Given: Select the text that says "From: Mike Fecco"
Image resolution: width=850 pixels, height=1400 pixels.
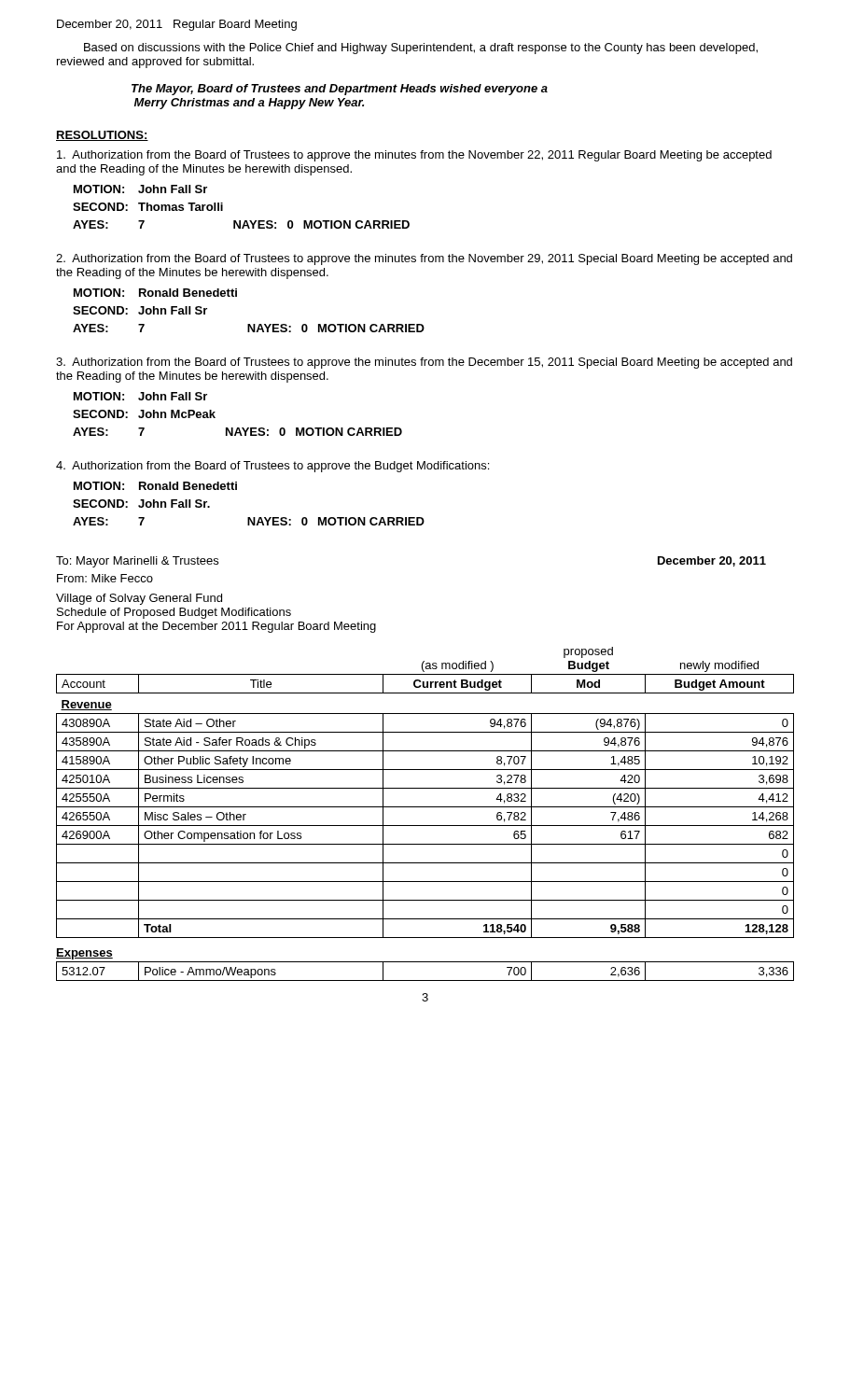Looking at the screenshot, I should point(105,578).
